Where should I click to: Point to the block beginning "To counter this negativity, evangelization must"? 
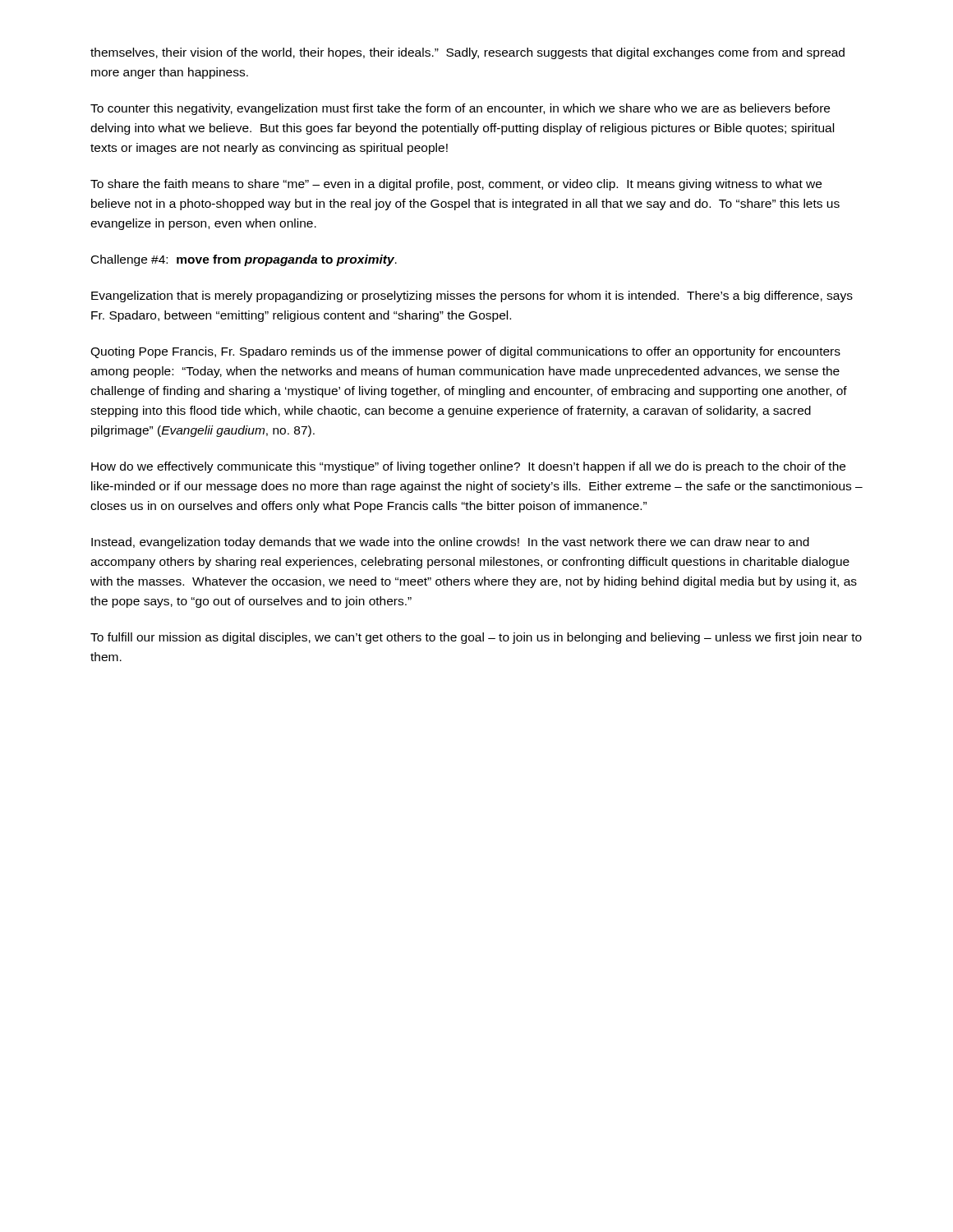[463, 128]
